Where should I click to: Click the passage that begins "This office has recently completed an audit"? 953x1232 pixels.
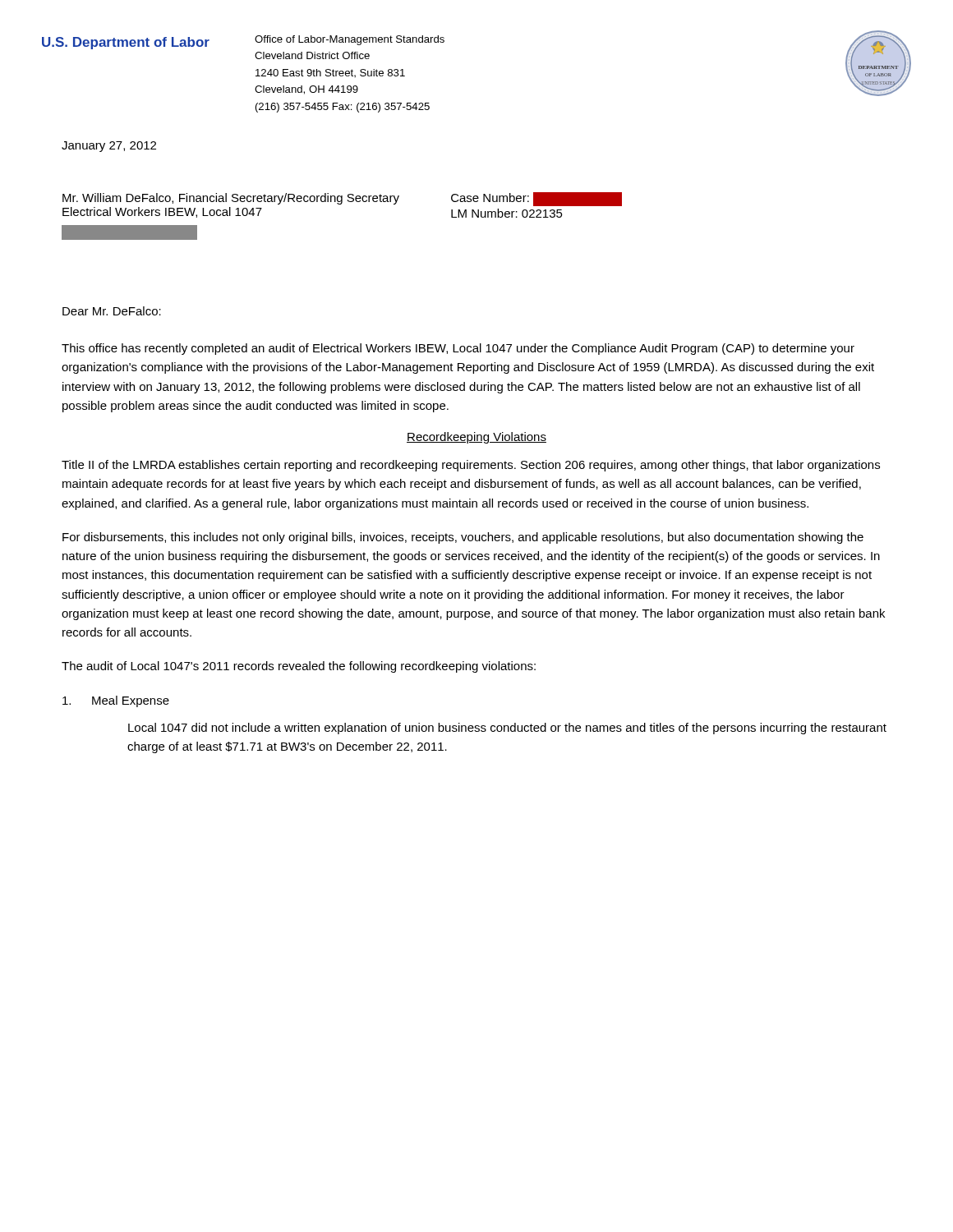[468, 376]
